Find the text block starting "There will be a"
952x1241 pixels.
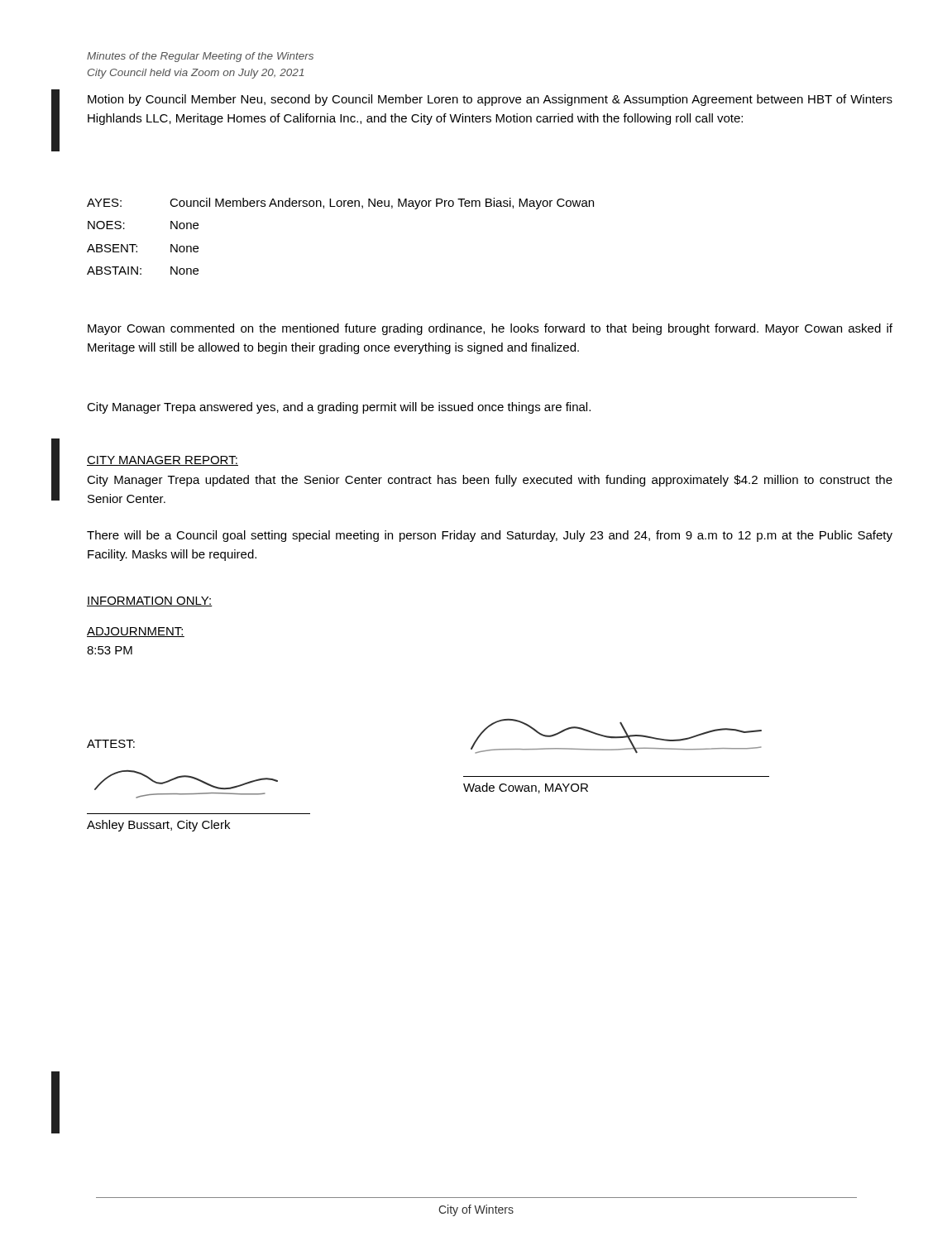pos(490,544)
